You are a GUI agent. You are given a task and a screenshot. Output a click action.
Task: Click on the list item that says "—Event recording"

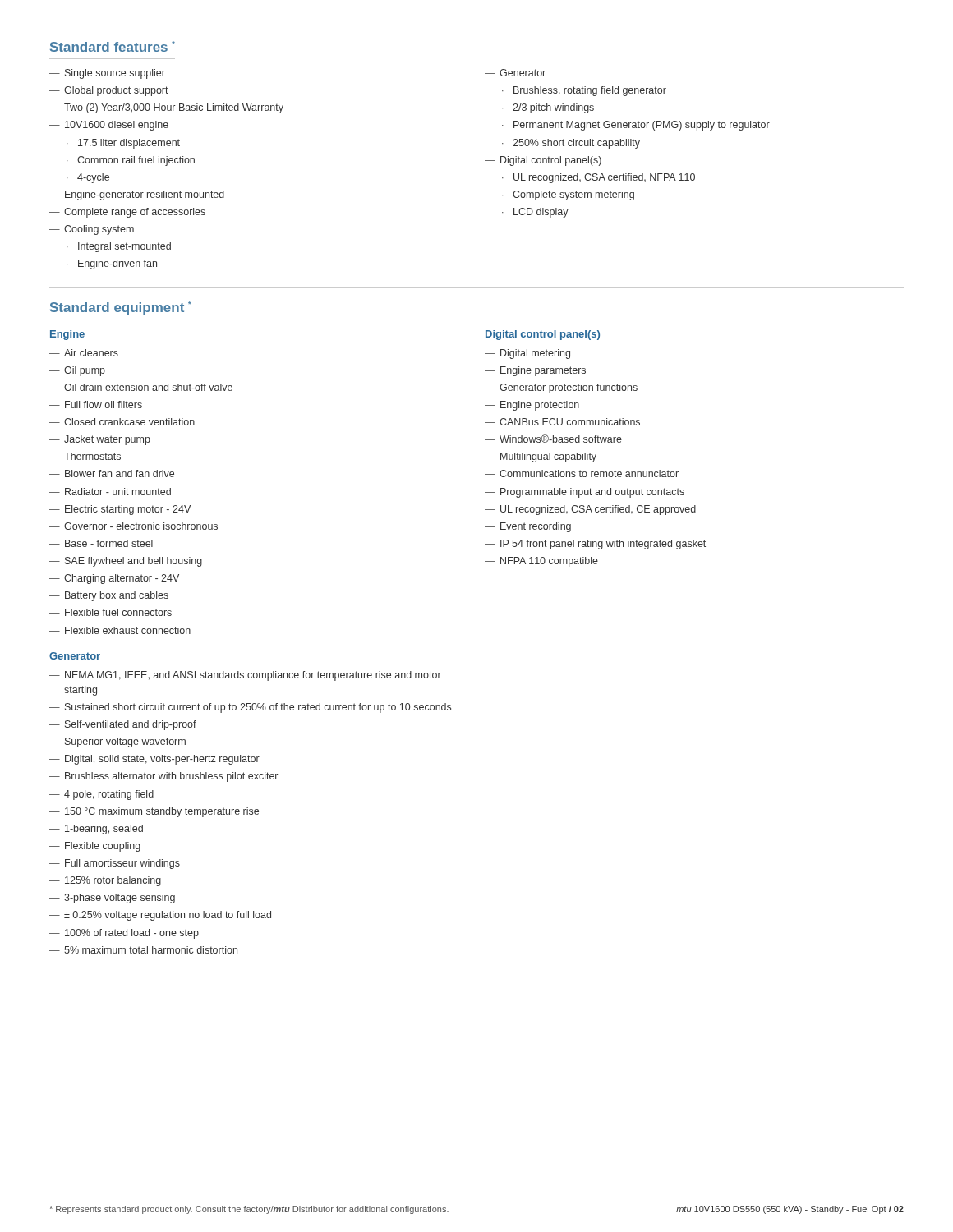(528, 526)
